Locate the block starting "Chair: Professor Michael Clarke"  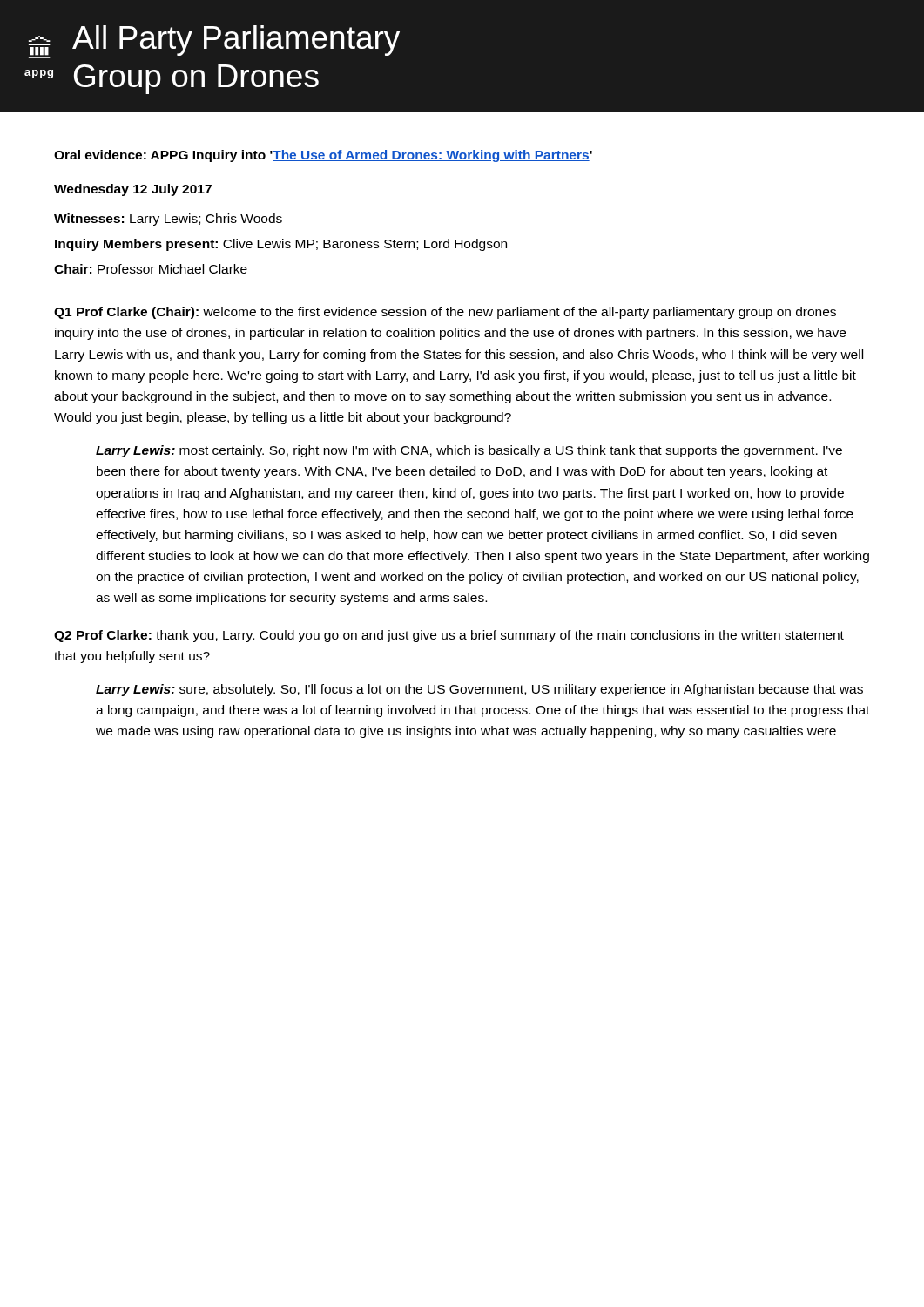pyautogui.click(x=151, y=269)
